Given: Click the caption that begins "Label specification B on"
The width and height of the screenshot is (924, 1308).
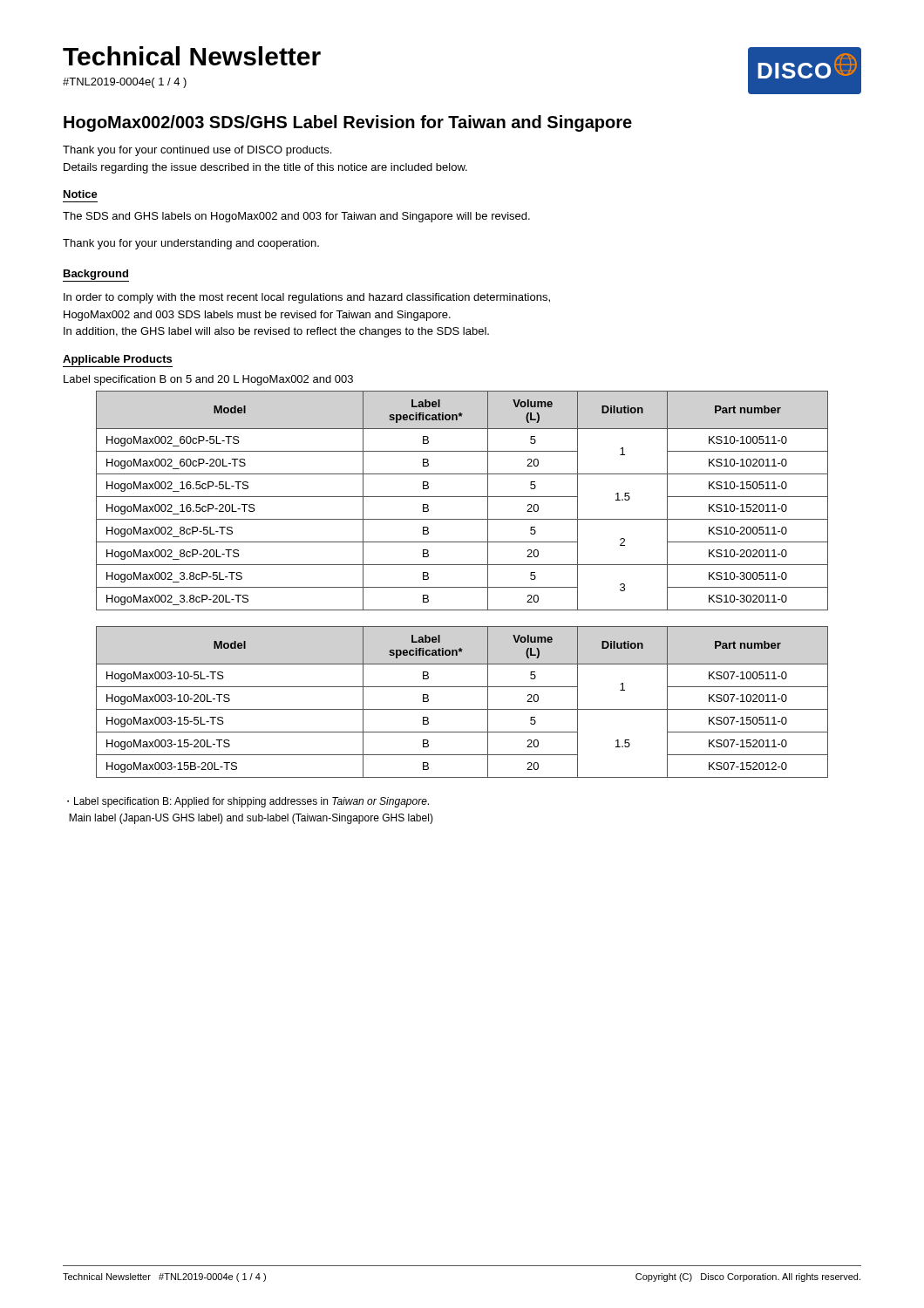Looking at the screenshot, I should point(208,378).
